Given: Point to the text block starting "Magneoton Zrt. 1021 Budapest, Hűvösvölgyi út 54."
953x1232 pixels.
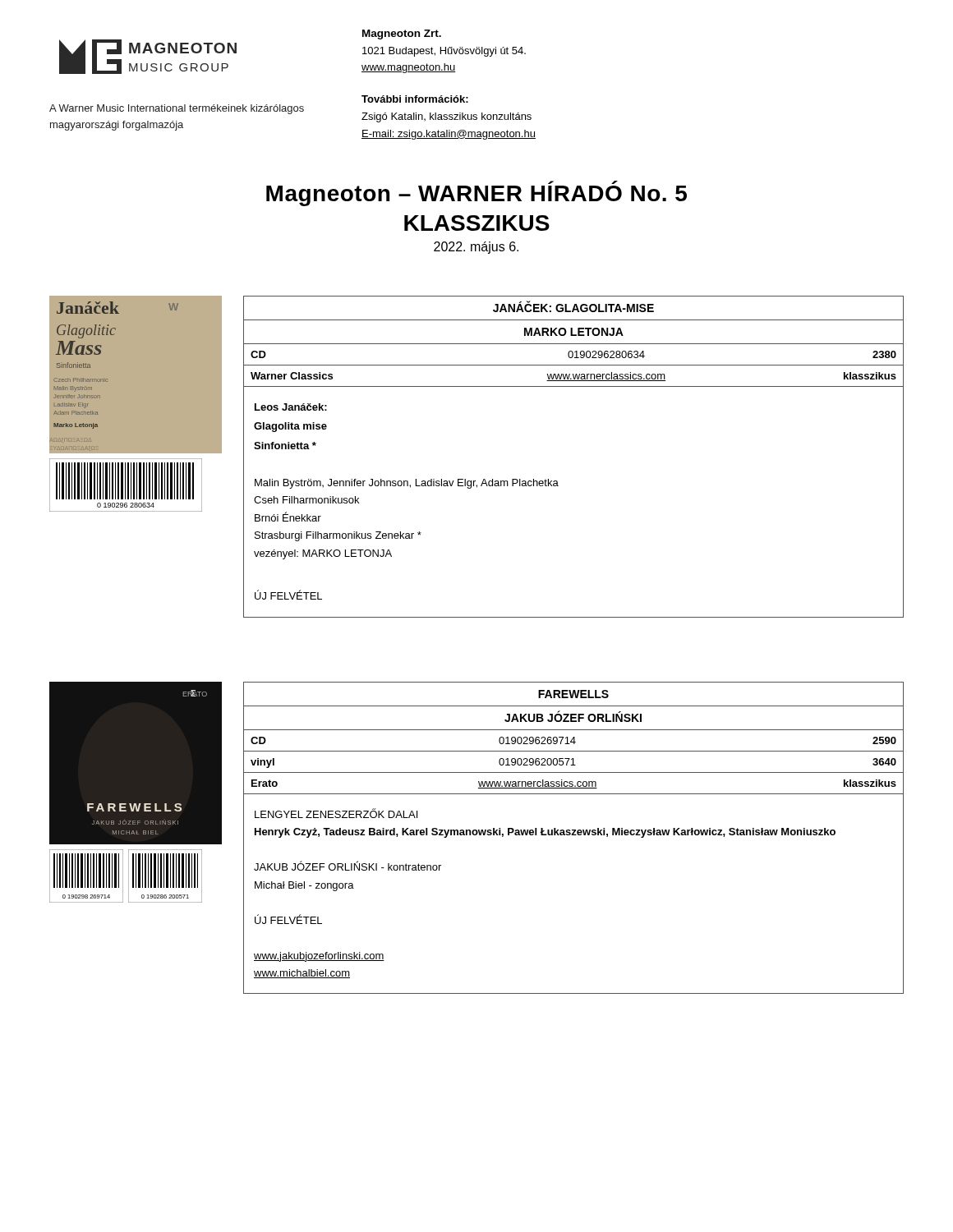Looking at the screenshot, I should coord(402,34).
